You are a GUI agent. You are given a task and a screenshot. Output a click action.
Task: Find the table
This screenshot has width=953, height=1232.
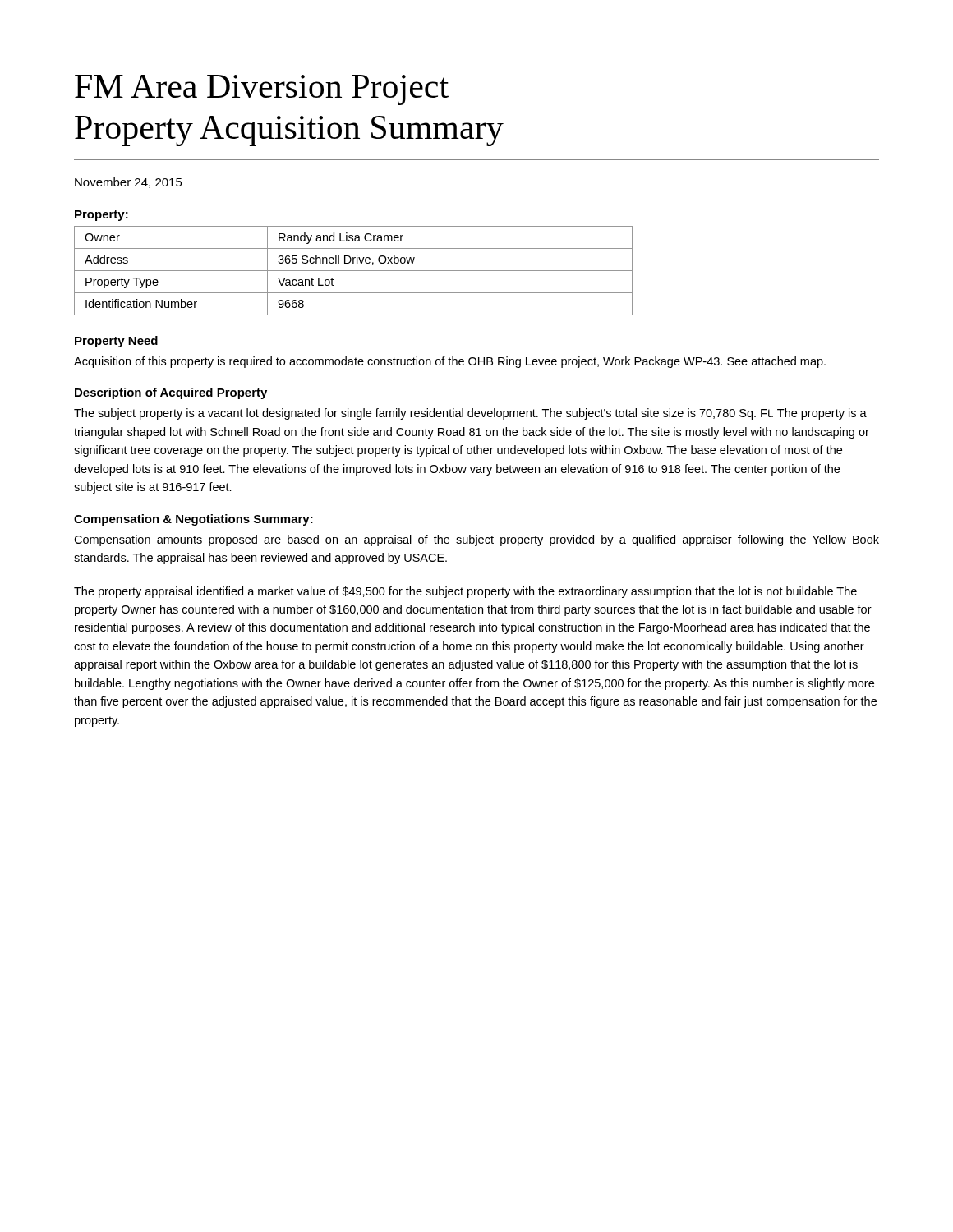(x=476, y=270)
